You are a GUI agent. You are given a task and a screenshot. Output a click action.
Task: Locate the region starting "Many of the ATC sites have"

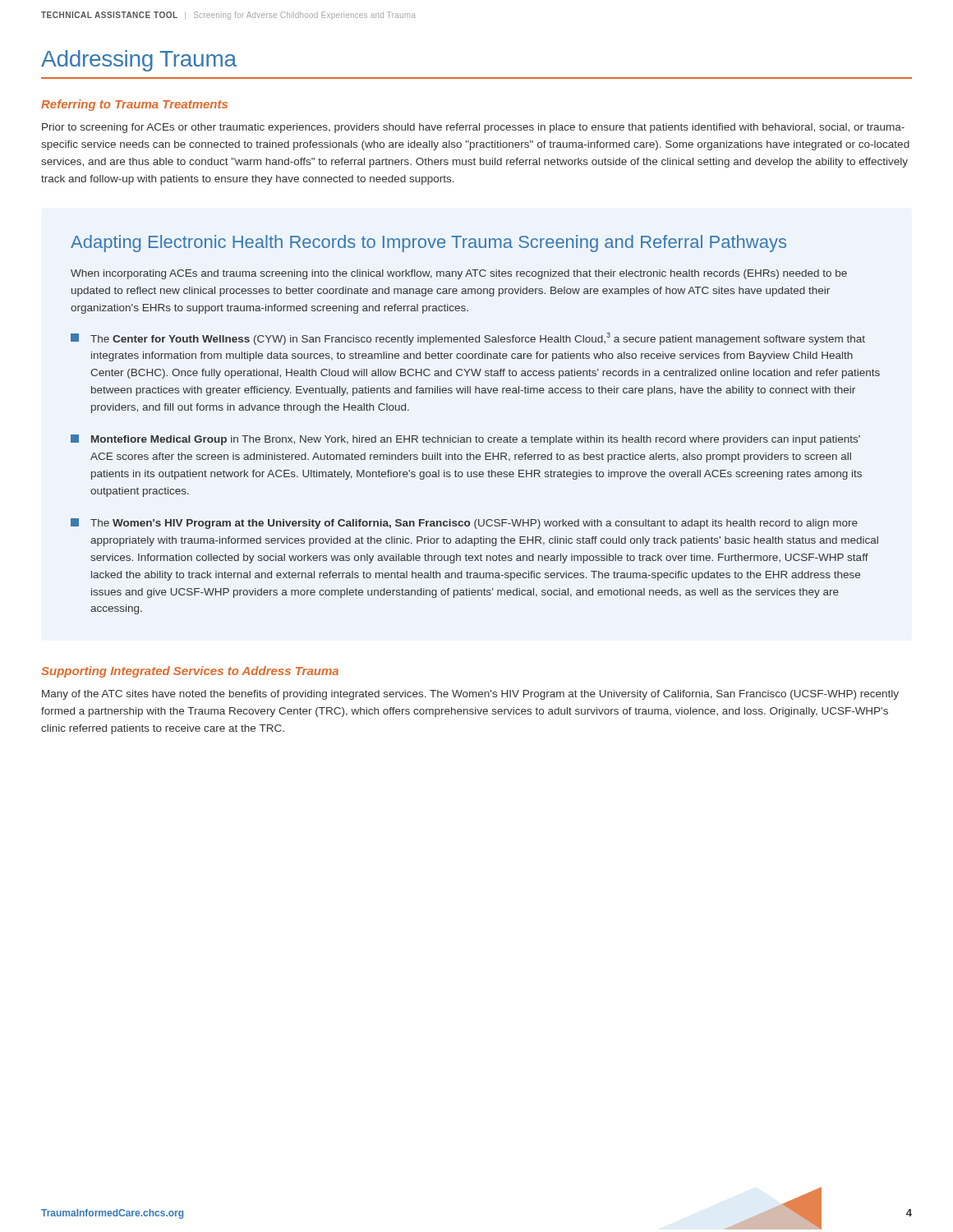pyautogui.click(x=476, y=712)
